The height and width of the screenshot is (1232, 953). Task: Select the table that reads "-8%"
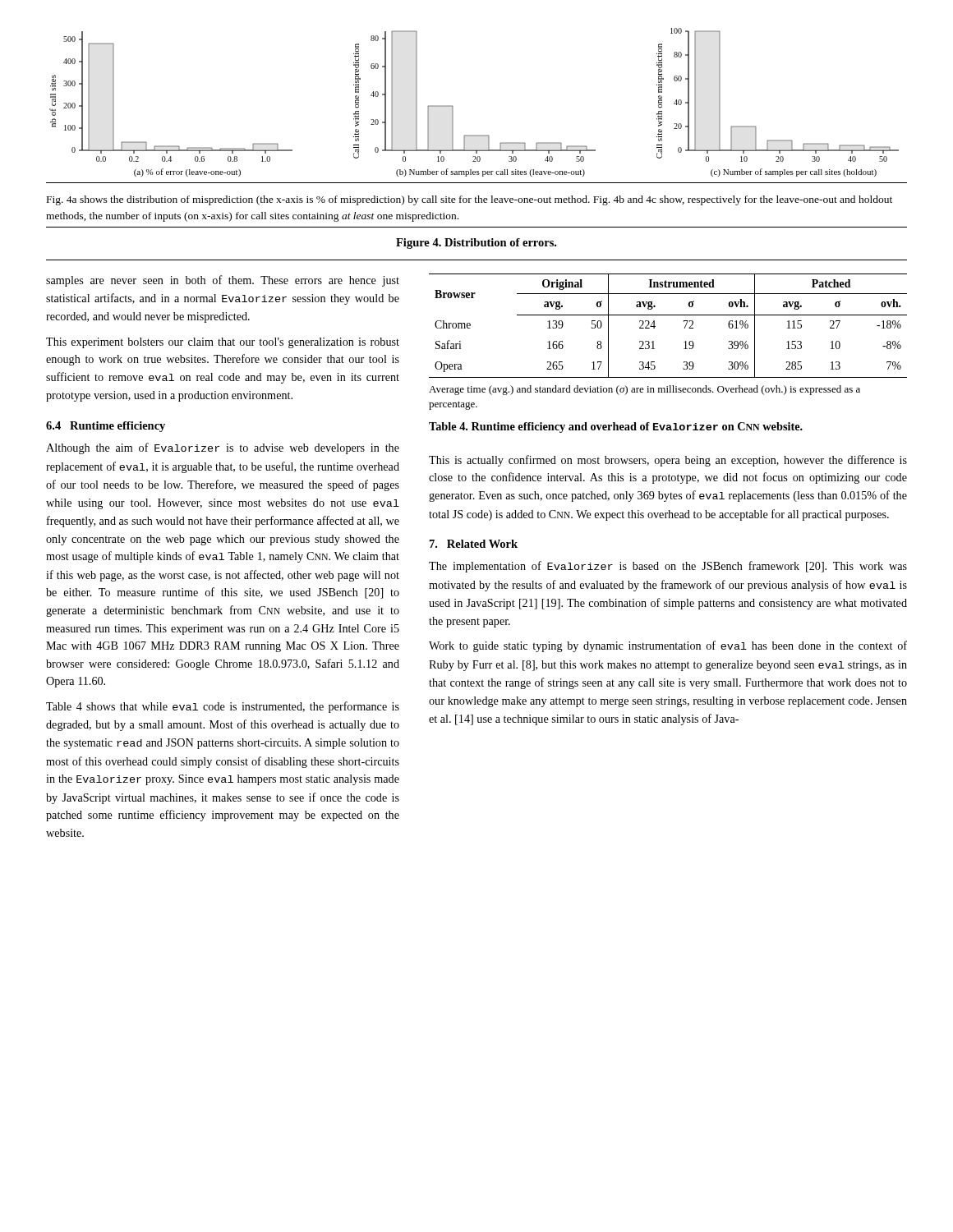[668, 355]
